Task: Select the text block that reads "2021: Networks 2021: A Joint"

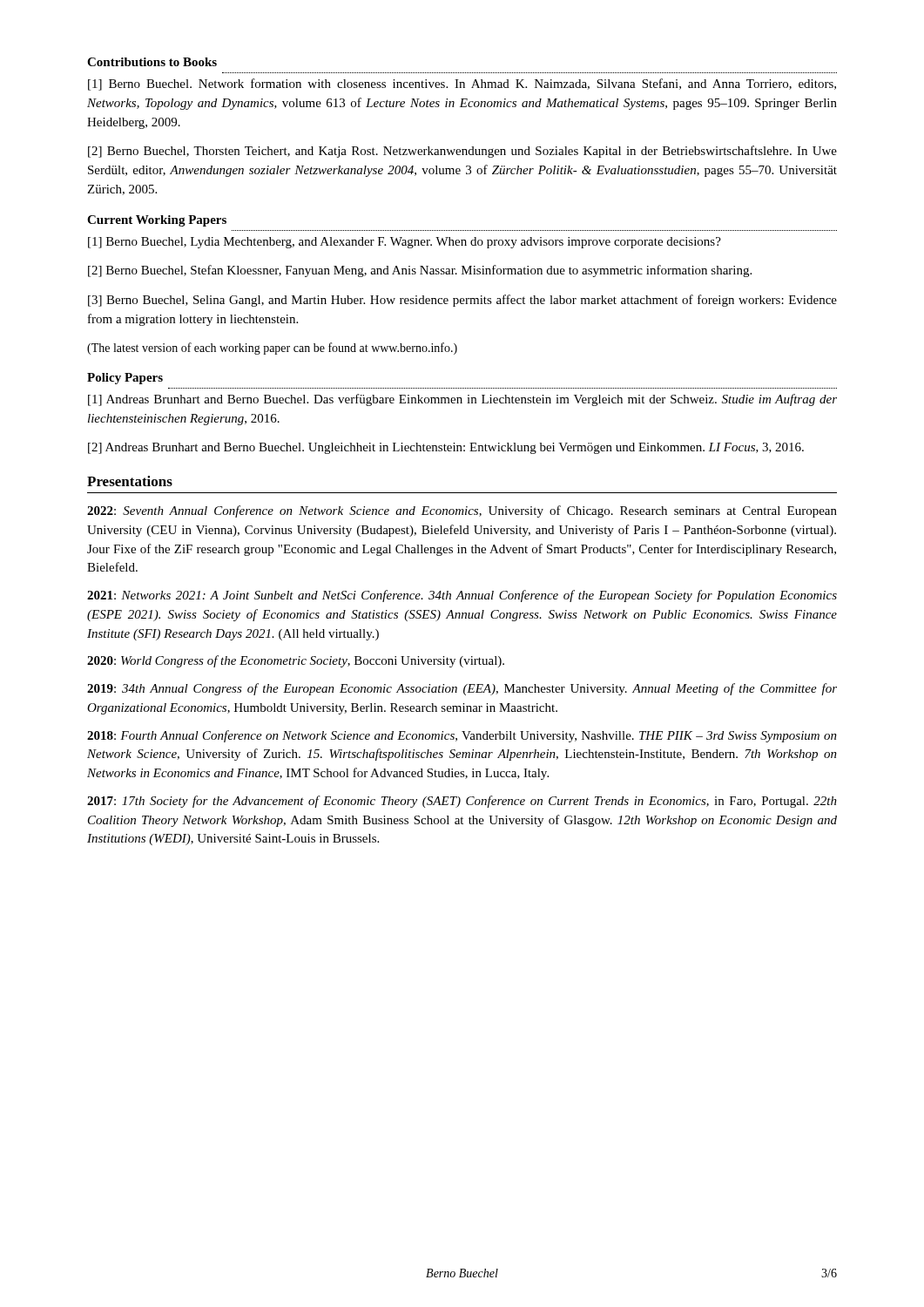Action: (462, 614)
